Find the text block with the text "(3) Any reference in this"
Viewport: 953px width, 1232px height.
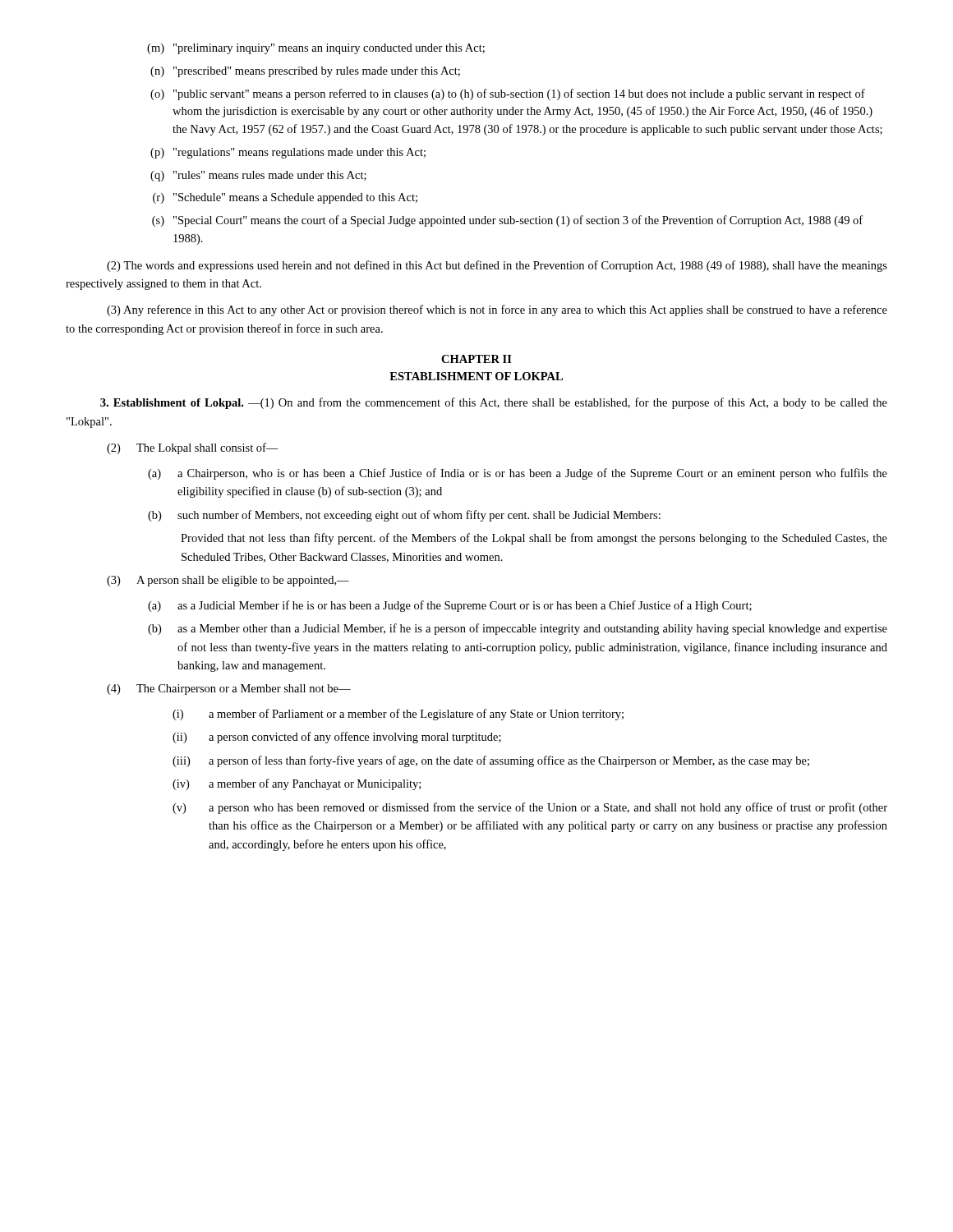[476, 319]
